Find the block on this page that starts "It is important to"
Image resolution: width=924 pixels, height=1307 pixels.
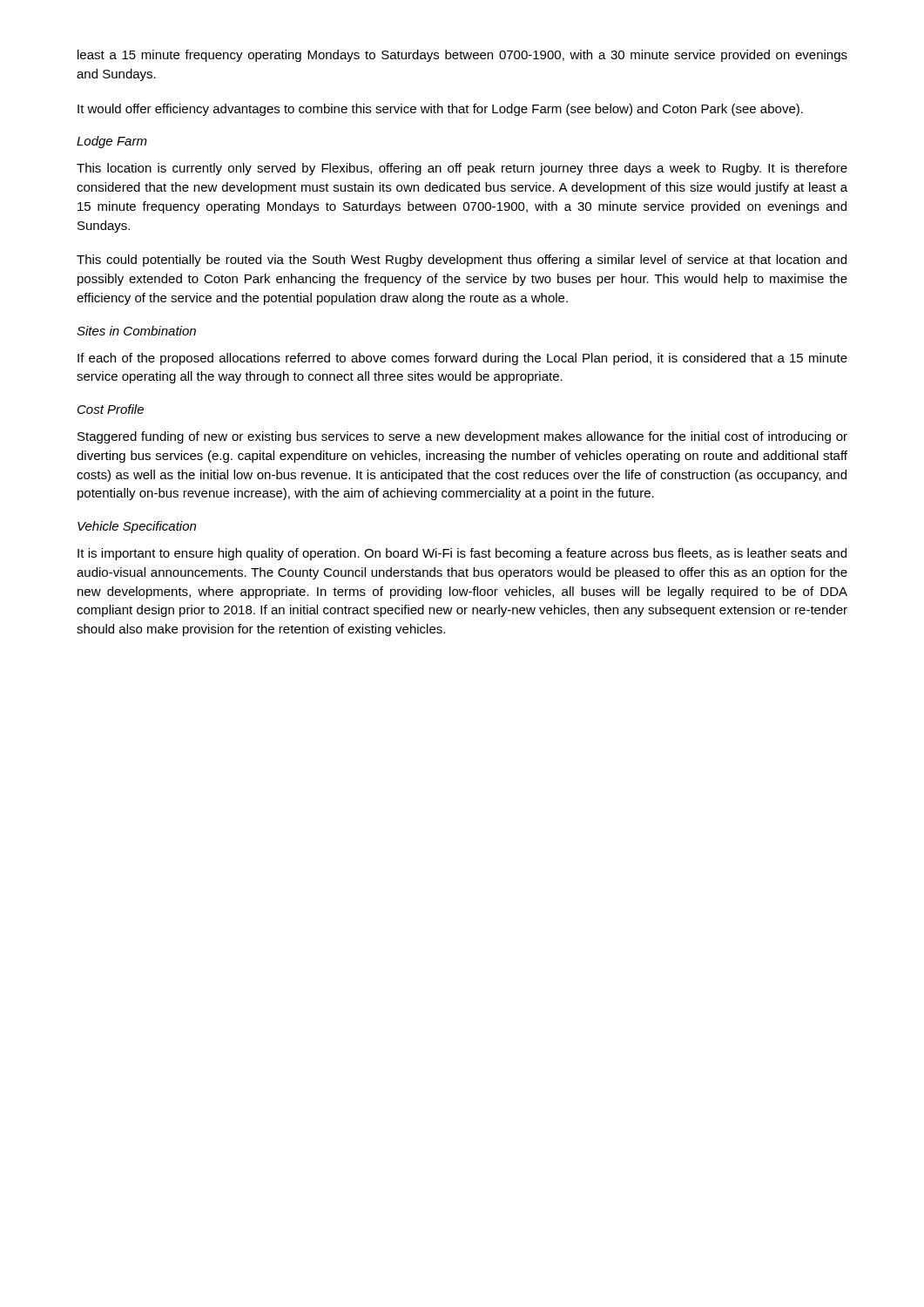pyautogui.click(x=462, y=591)
